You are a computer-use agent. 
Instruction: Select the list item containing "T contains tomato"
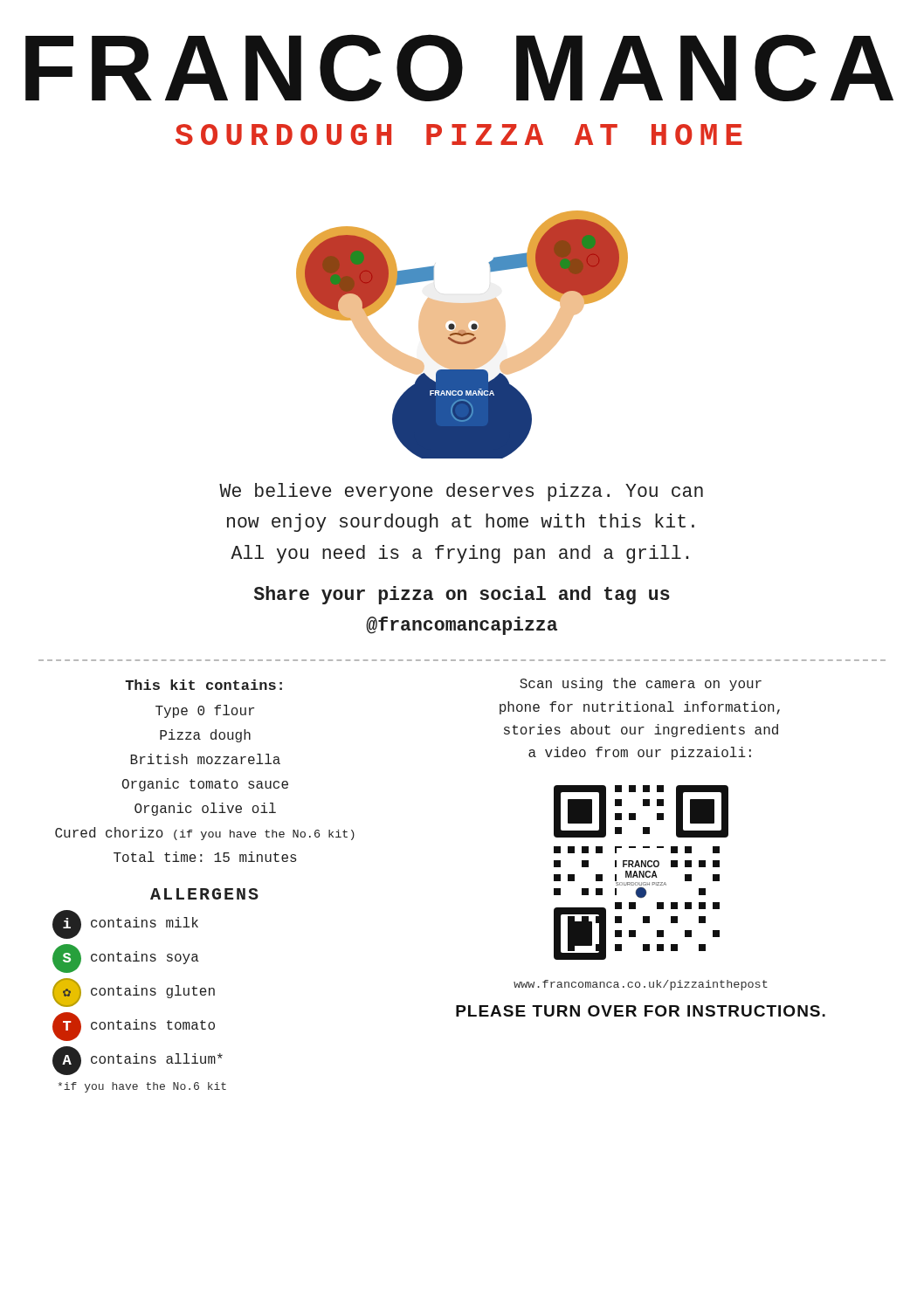(x=134, y=1027)
